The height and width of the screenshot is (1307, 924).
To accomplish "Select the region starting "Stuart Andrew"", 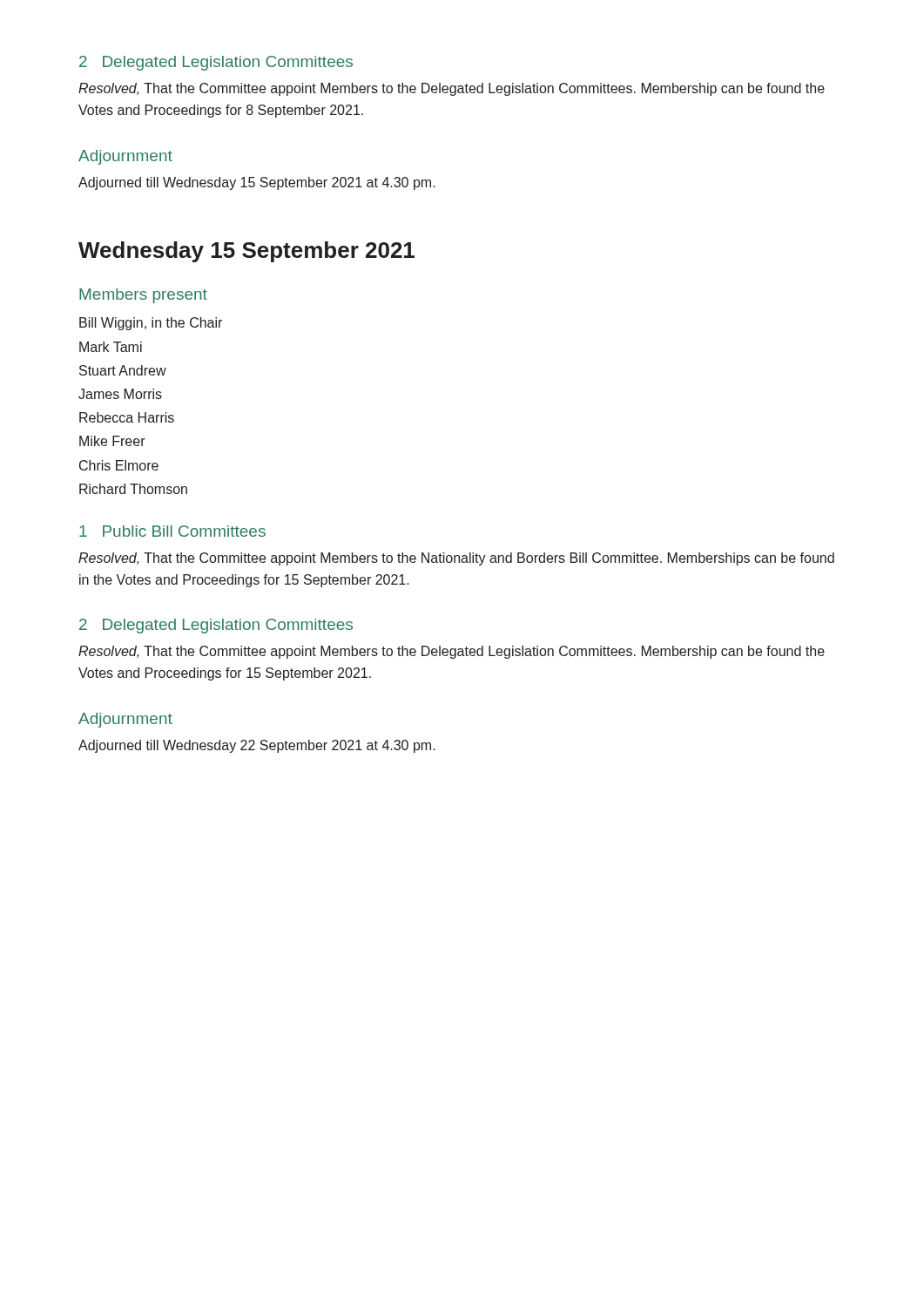I will click(x=122, y=371).
